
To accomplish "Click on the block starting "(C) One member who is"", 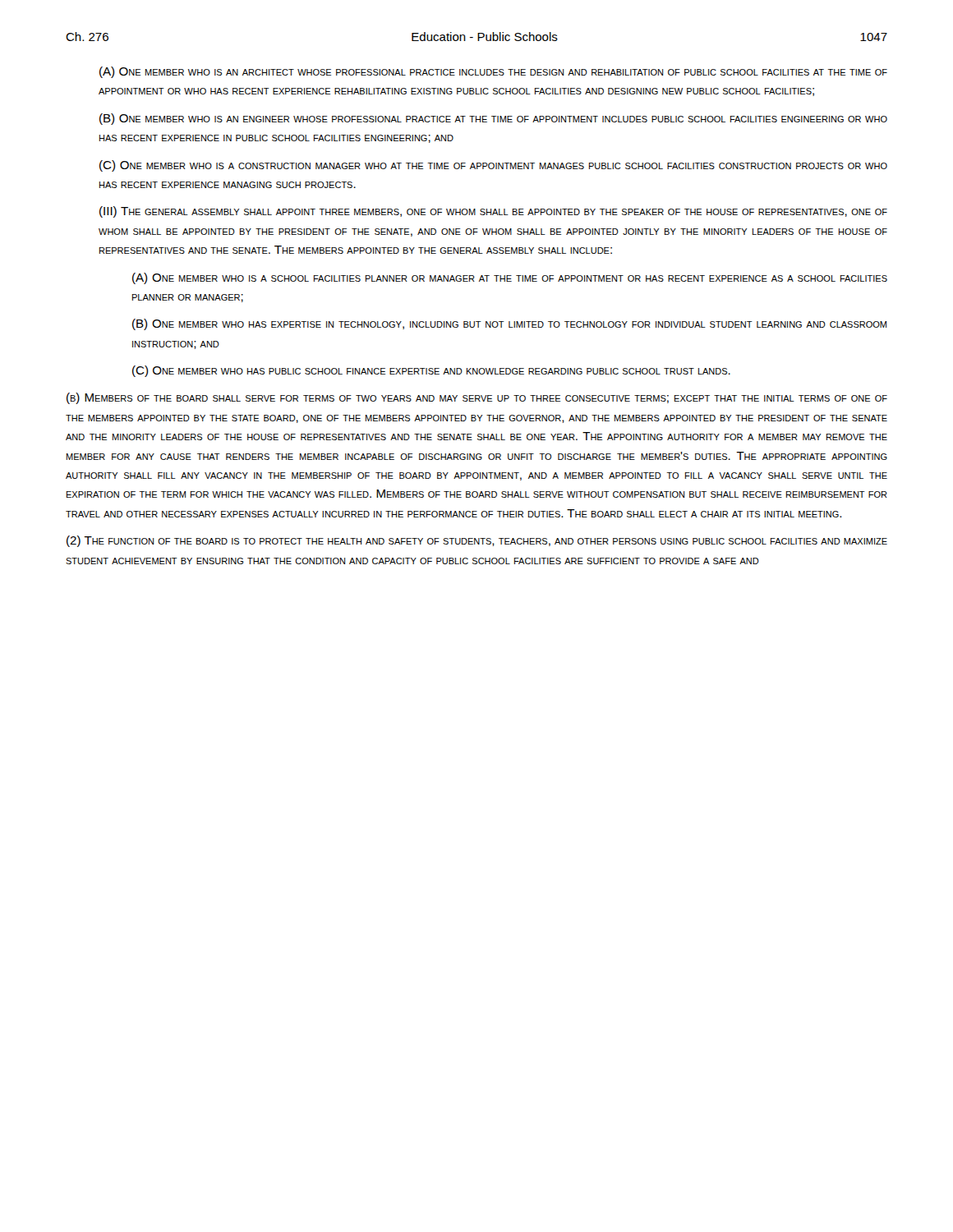I will (493, 174).
